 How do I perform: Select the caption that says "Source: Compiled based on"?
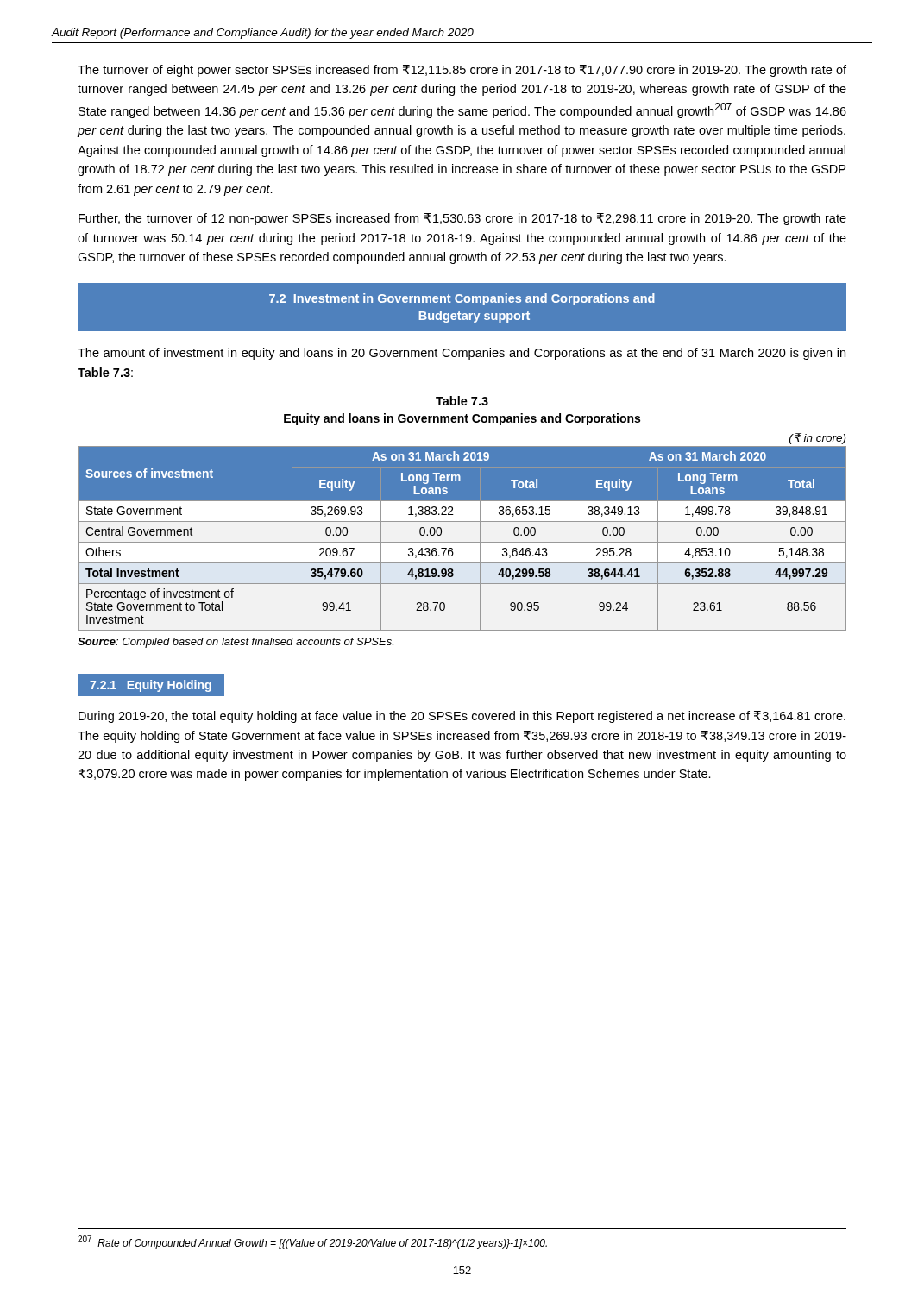236,641
